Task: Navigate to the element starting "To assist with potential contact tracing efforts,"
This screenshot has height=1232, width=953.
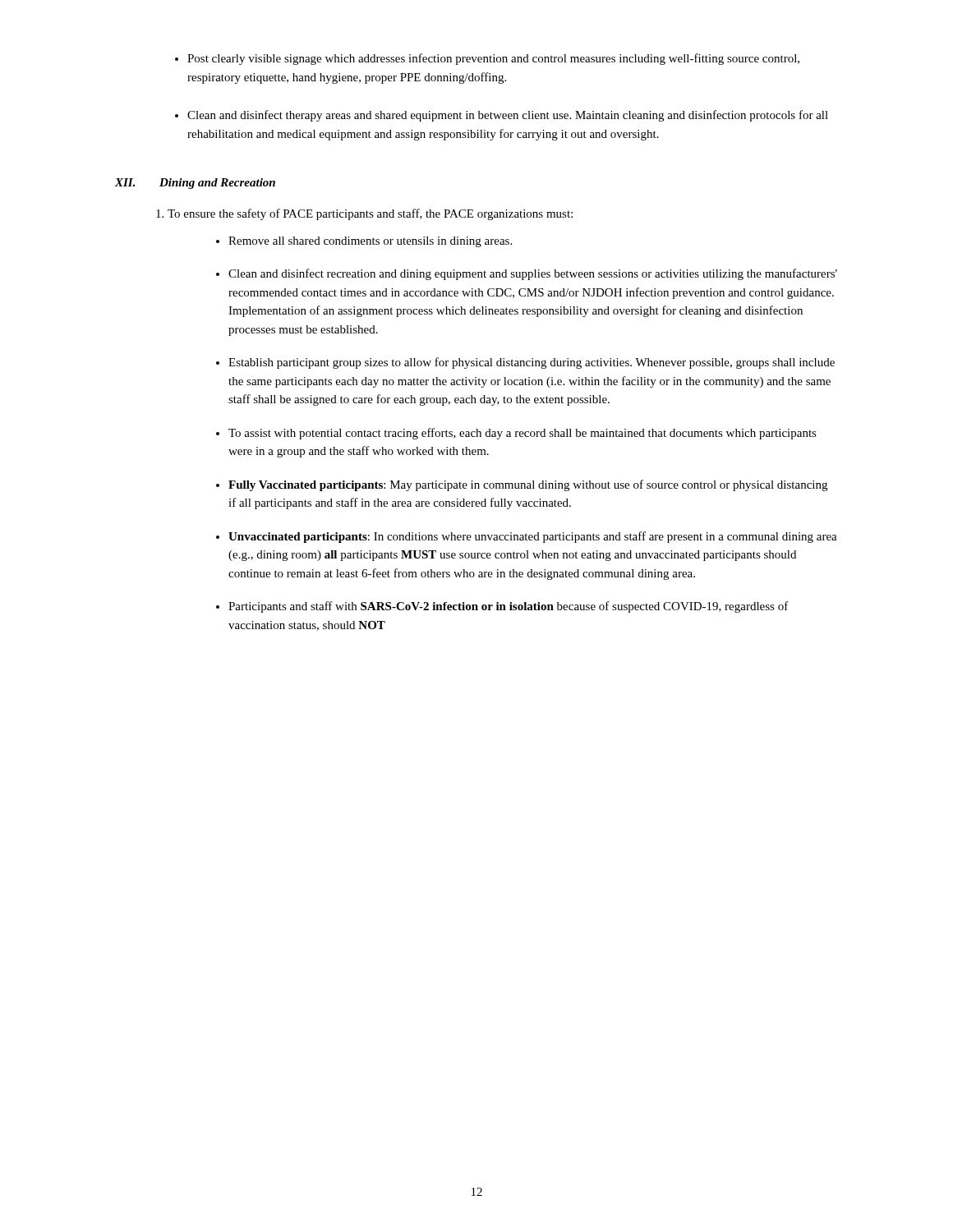Action: tap(533, 442)
